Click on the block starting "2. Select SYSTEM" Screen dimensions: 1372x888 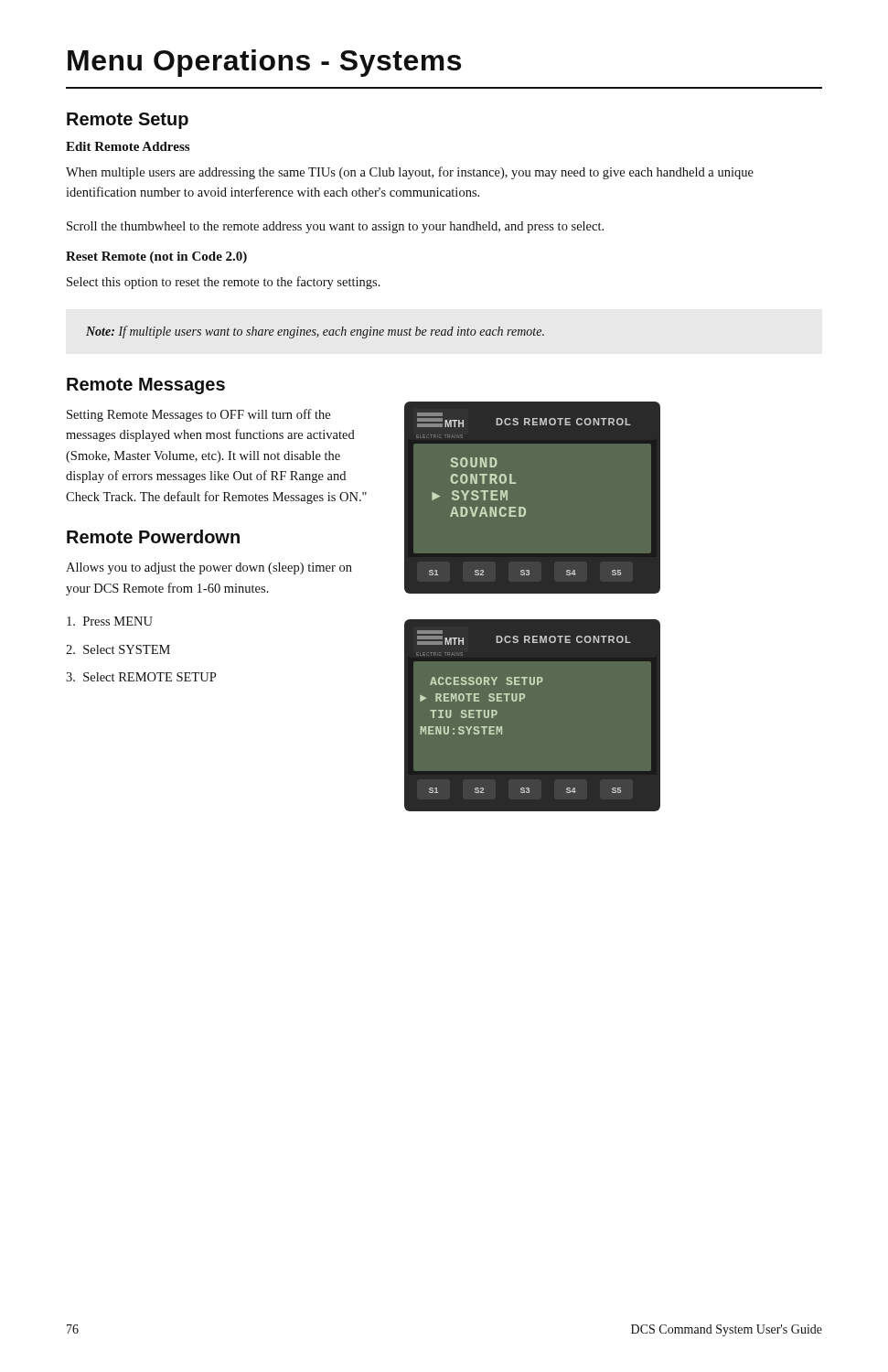pyautogui.click(x=118, y=649)
